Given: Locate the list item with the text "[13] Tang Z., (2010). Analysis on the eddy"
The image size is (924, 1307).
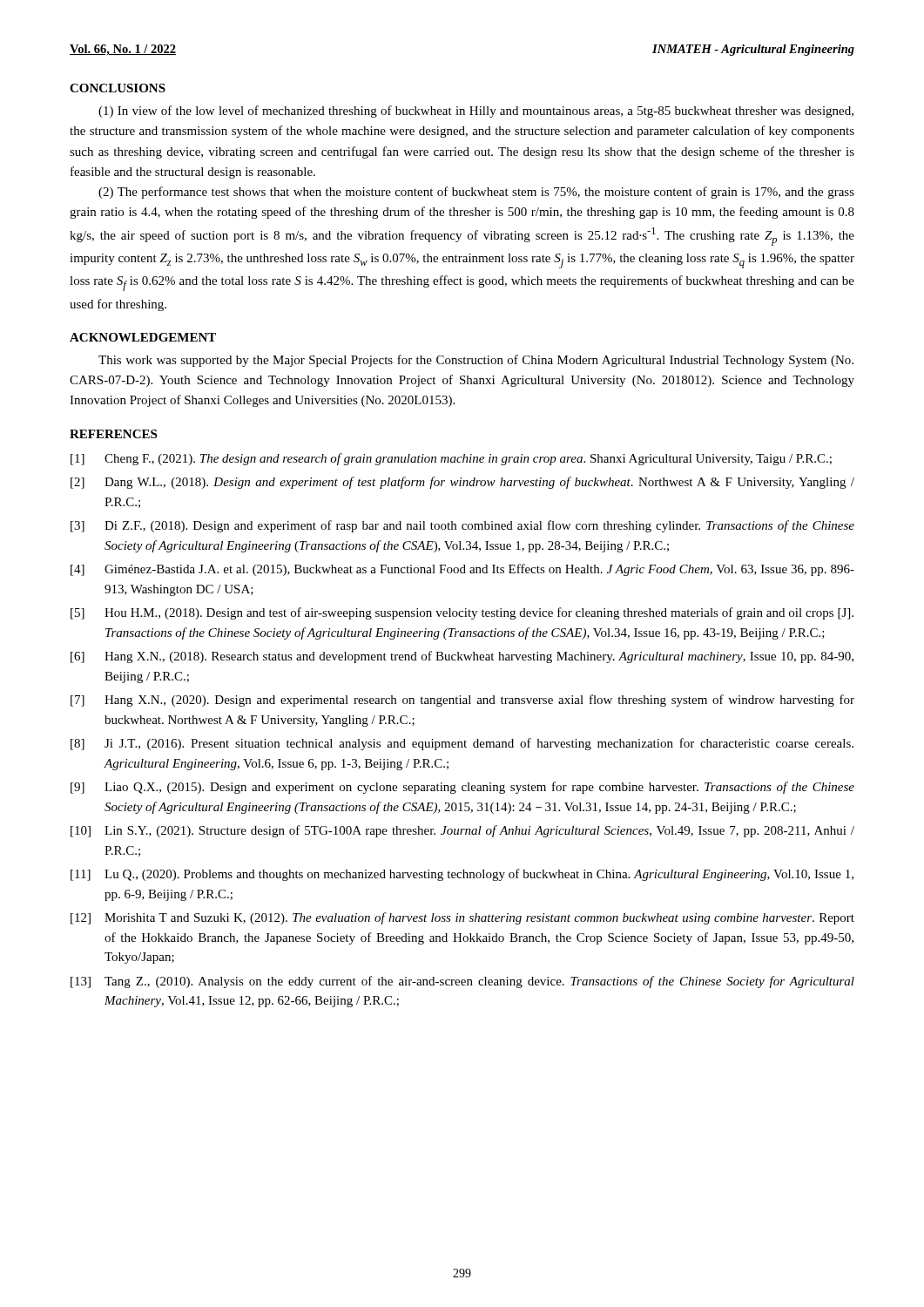Looking at the screenshot, I should click(x=462, y=991).
